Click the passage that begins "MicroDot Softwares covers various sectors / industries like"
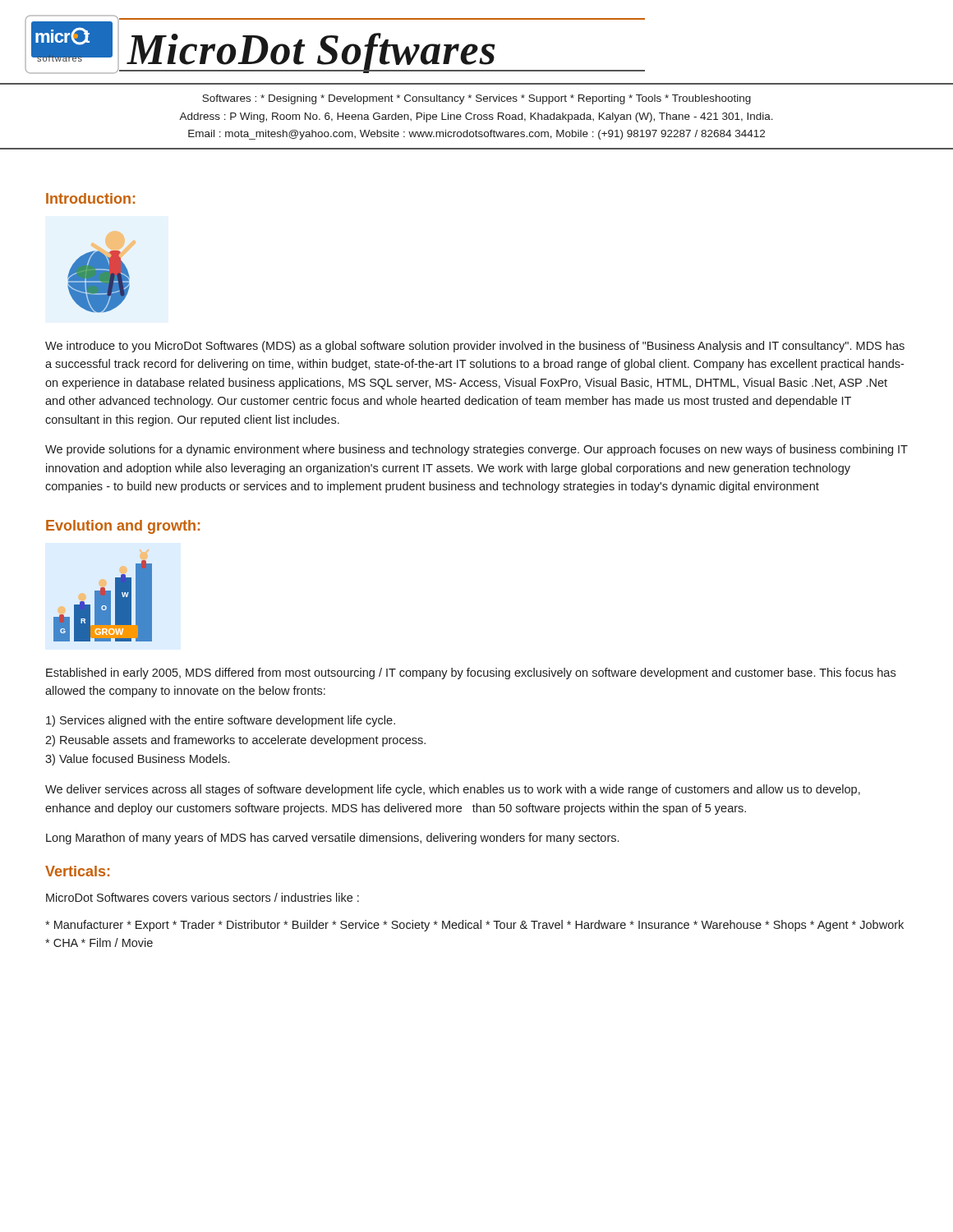The height and width of the screenshot is (1232, 953). pyautogui.click(x=202, y=898)
